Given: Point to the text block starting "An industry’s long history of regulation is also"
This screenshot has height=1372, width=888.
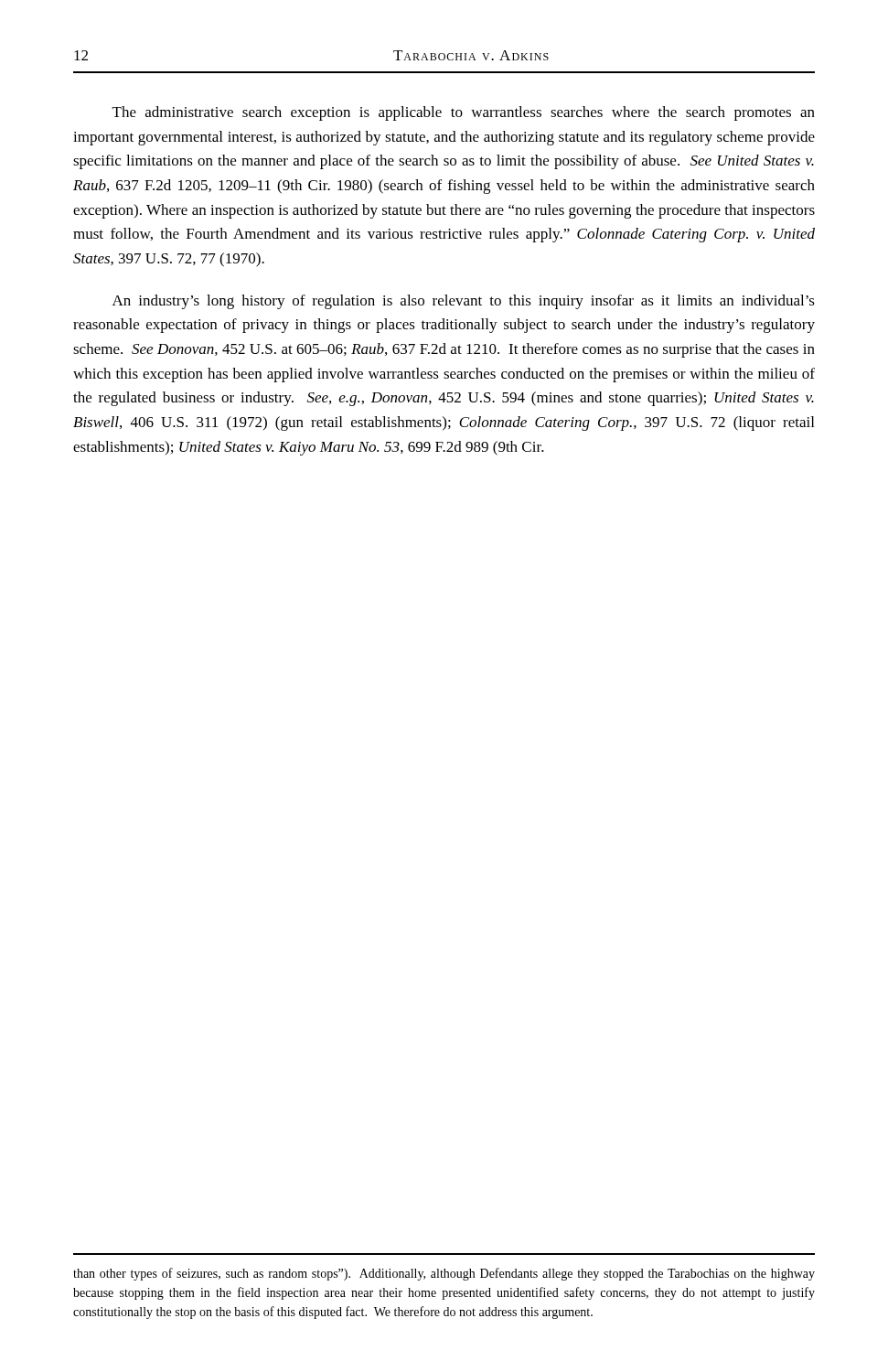Looking at the screenshot, I should click(x=444, y=373).
